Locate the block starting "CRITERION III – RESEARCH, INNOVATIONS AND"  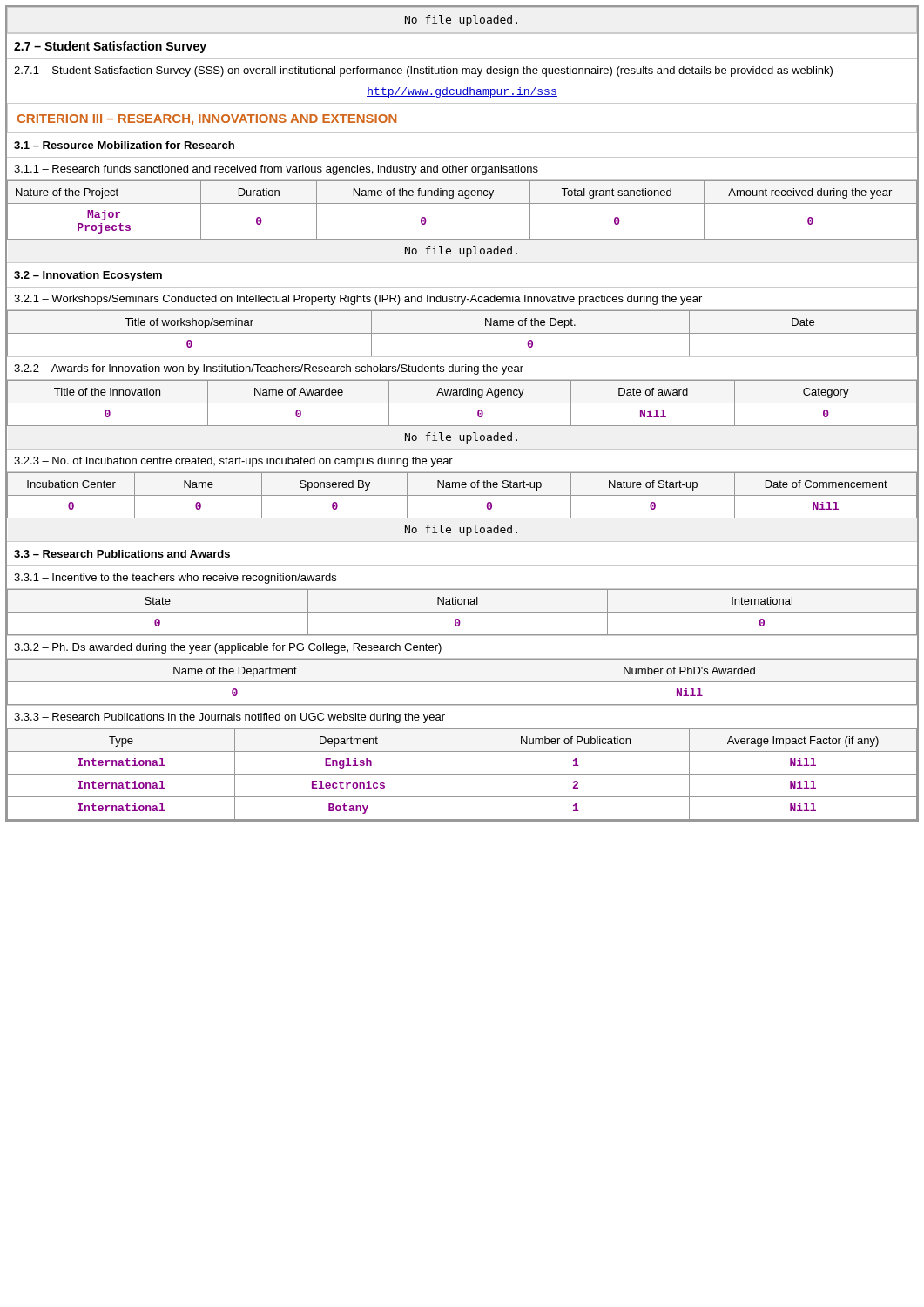(207, 118)
